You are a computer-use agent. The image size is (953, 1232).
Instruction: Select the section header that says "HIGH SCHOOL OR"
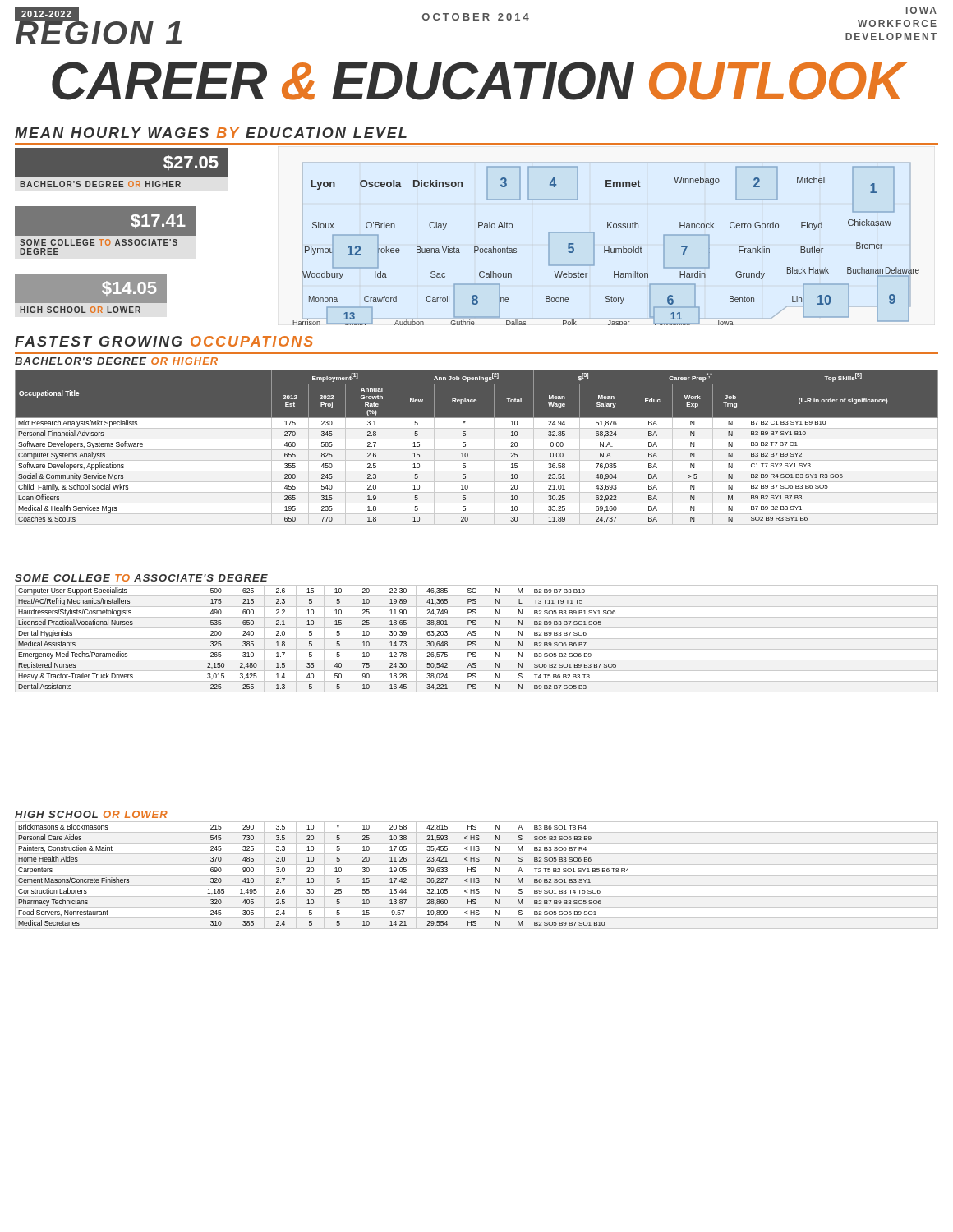[x=91, y=814]
